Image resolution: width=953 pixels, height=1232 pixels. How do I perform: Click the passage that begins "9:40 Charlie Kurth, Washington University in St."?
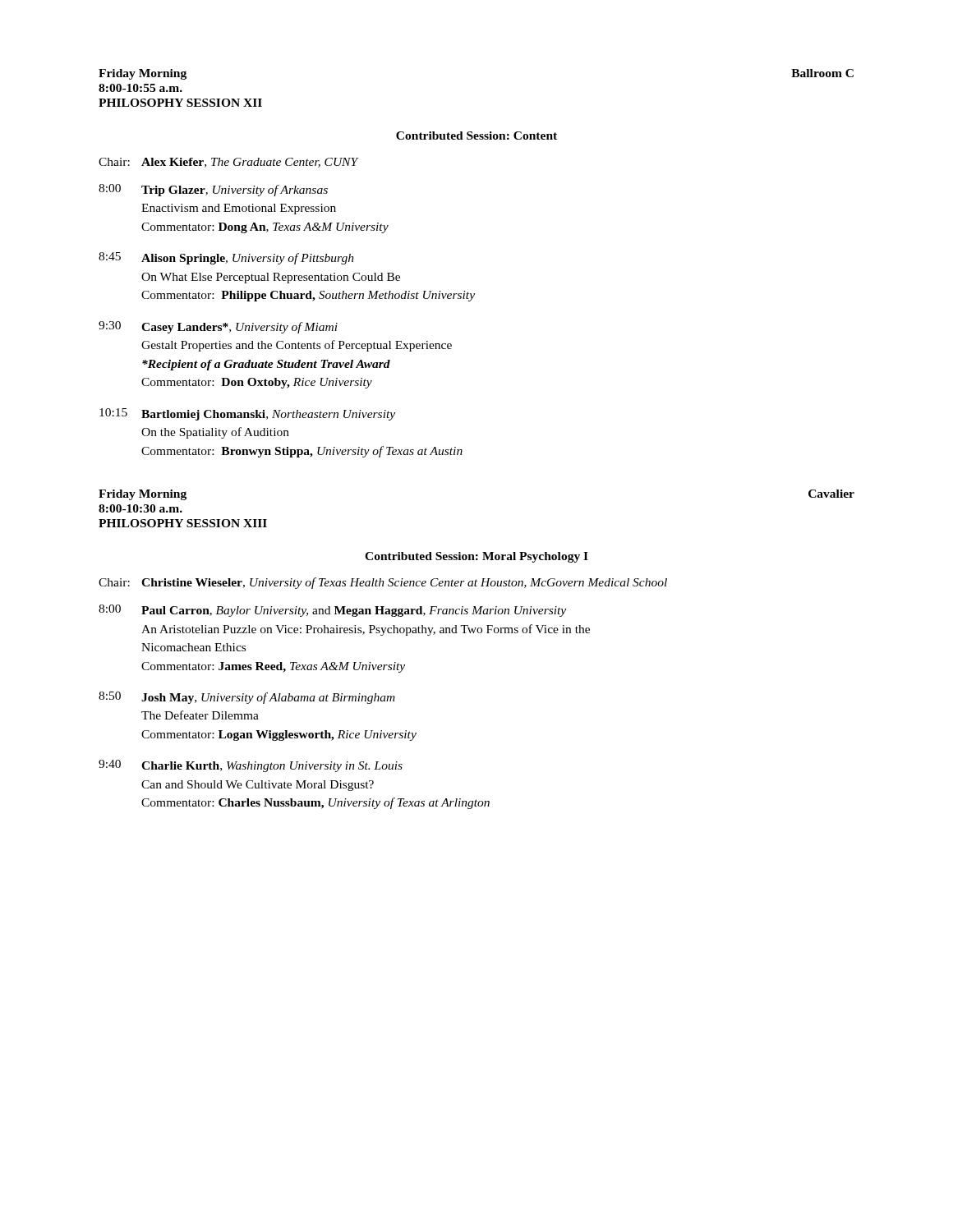[251, 766]
